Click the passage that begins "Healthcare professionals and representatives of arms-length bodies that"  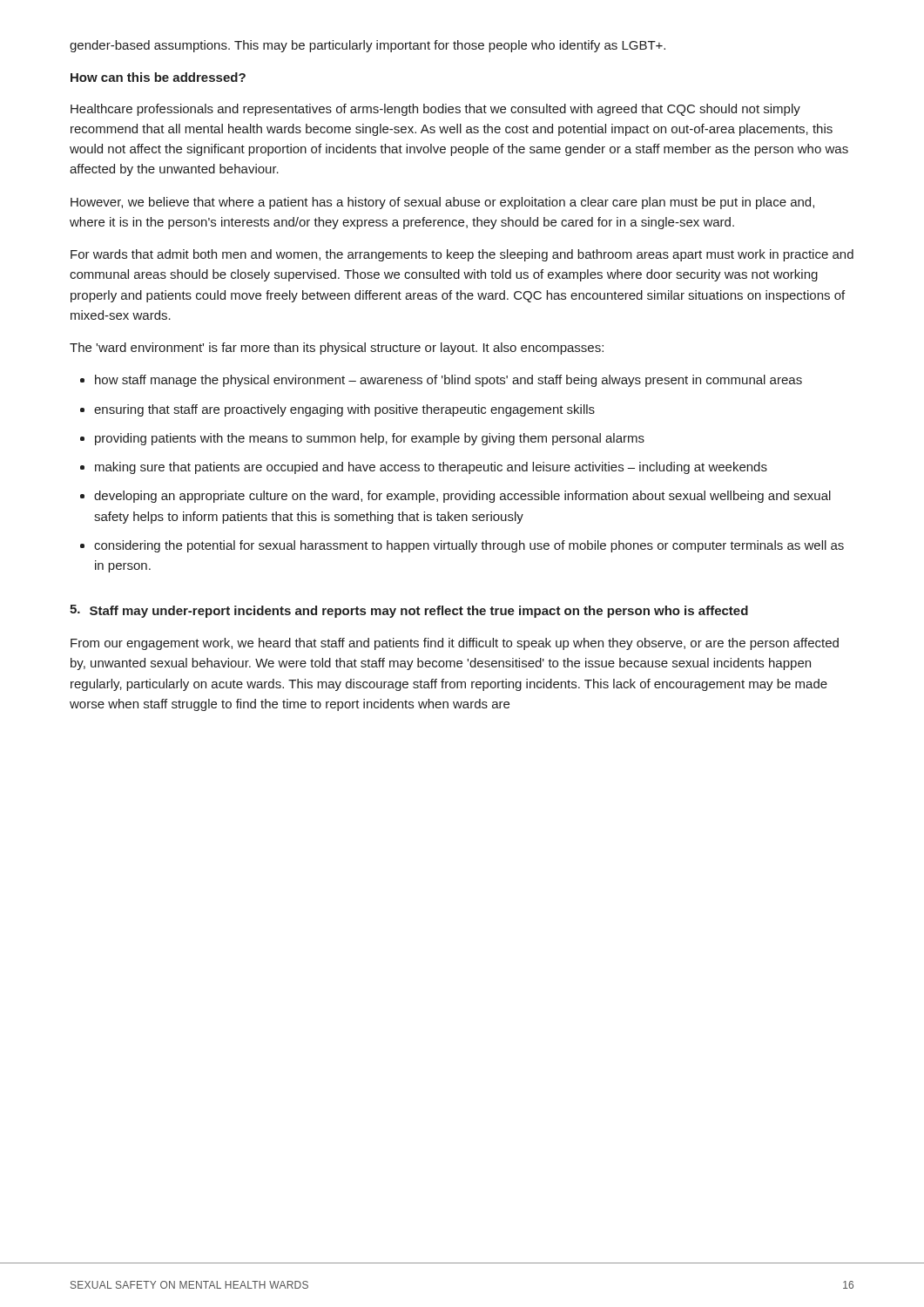click(462, 139)
